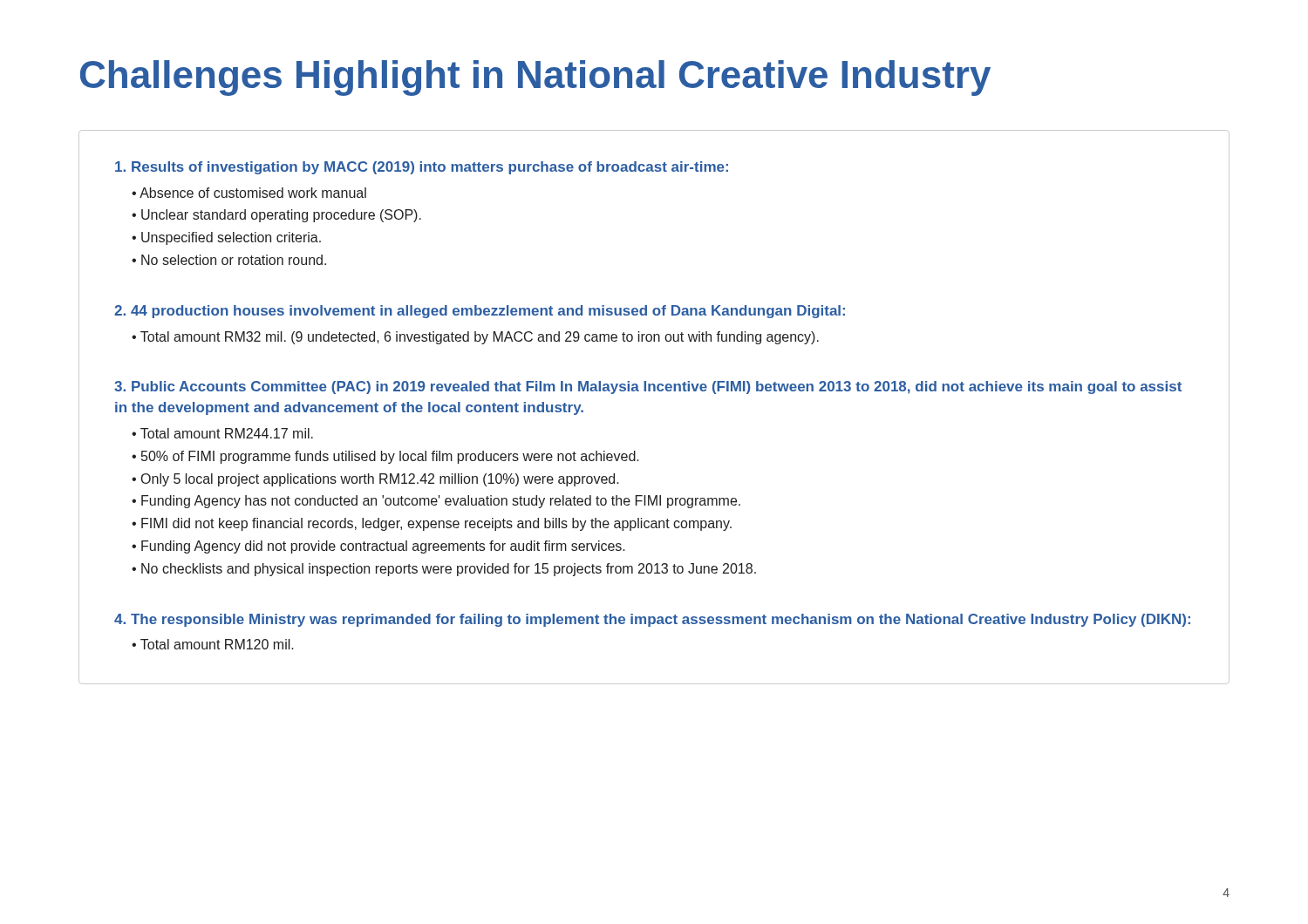Select the list item that says "Unclear standard operating procedure"
The width and height of the screenshot is (1308, 924).
tap(281, 215)
